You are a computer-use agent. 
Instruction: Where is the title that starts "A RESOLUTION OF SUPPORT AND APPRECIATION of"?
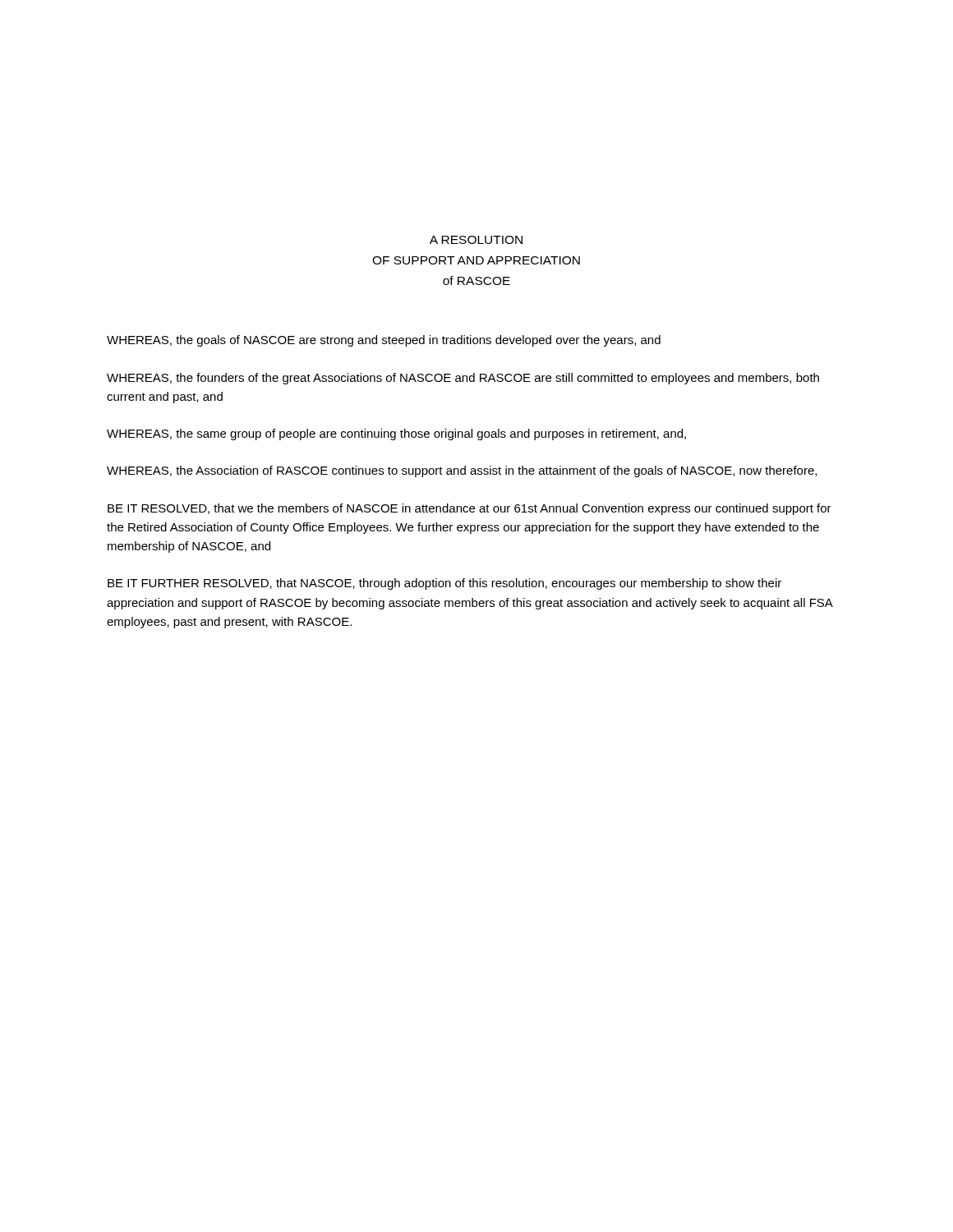[x=476, y=260]
